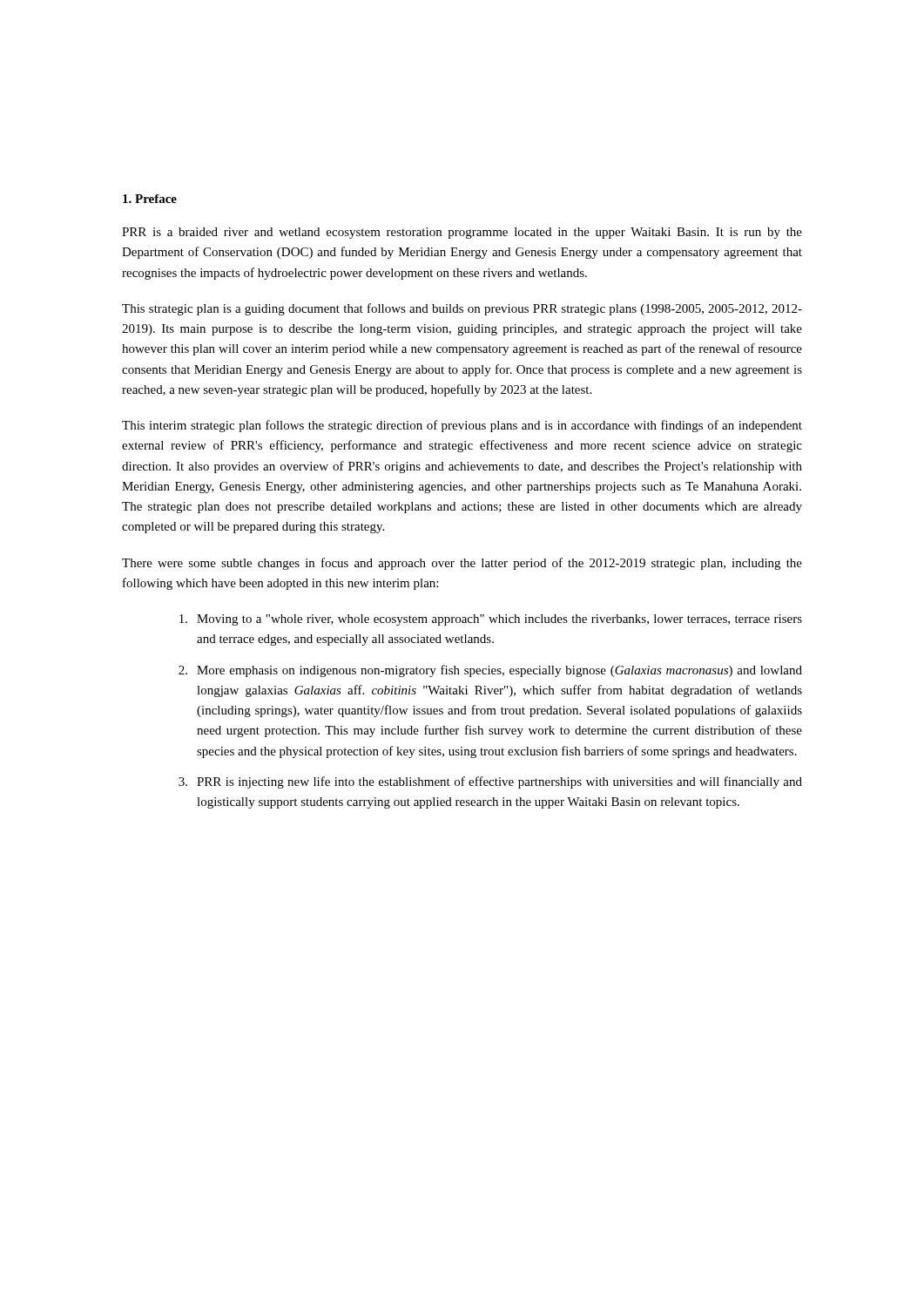Where is the passage that starts "This interim strategic plan follows the"?
The image size is (924, 1307).
click(462, 476)
